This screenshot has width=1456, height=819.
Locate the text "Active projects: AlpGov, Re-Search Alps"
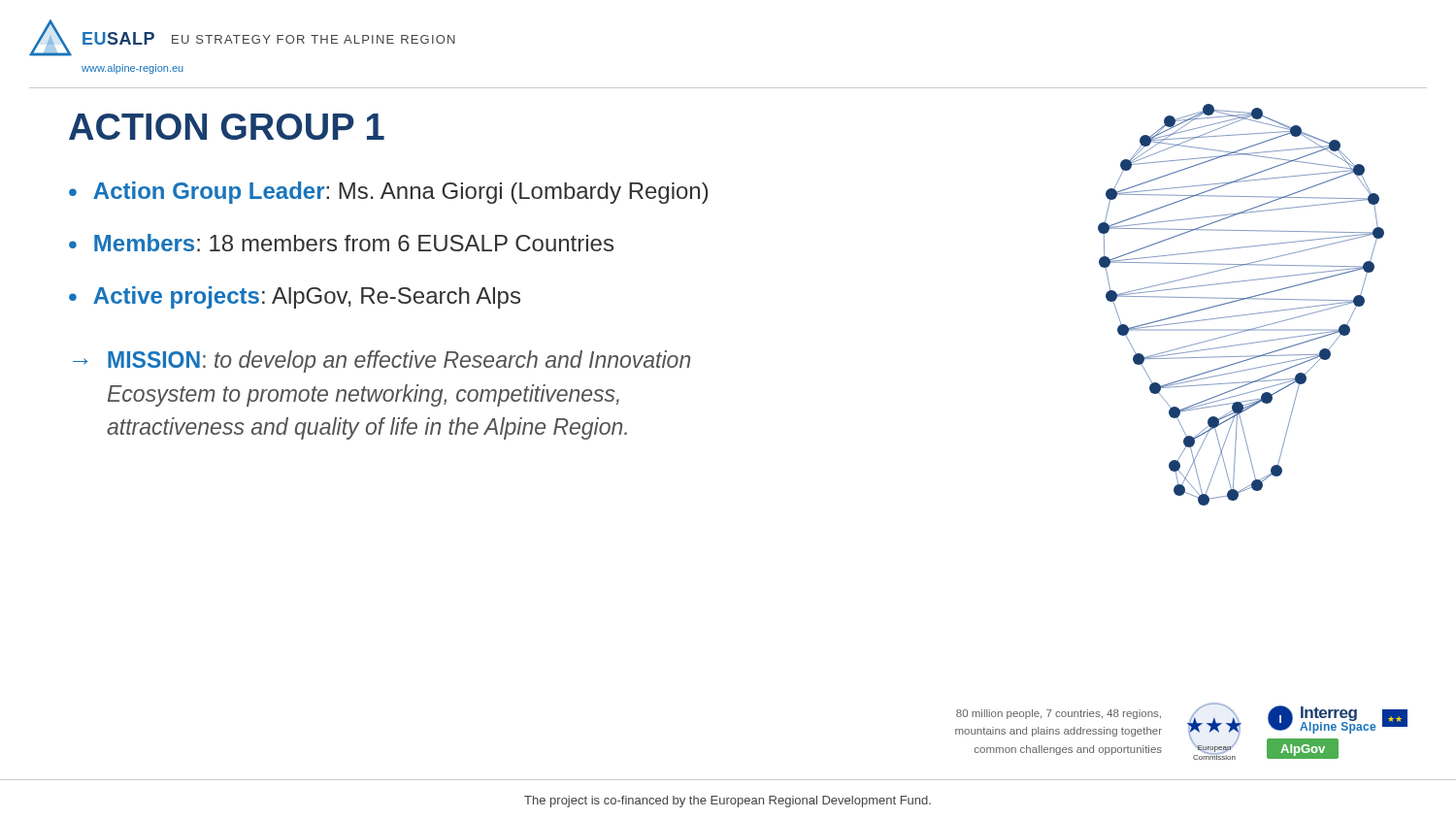tap(307, 296)
